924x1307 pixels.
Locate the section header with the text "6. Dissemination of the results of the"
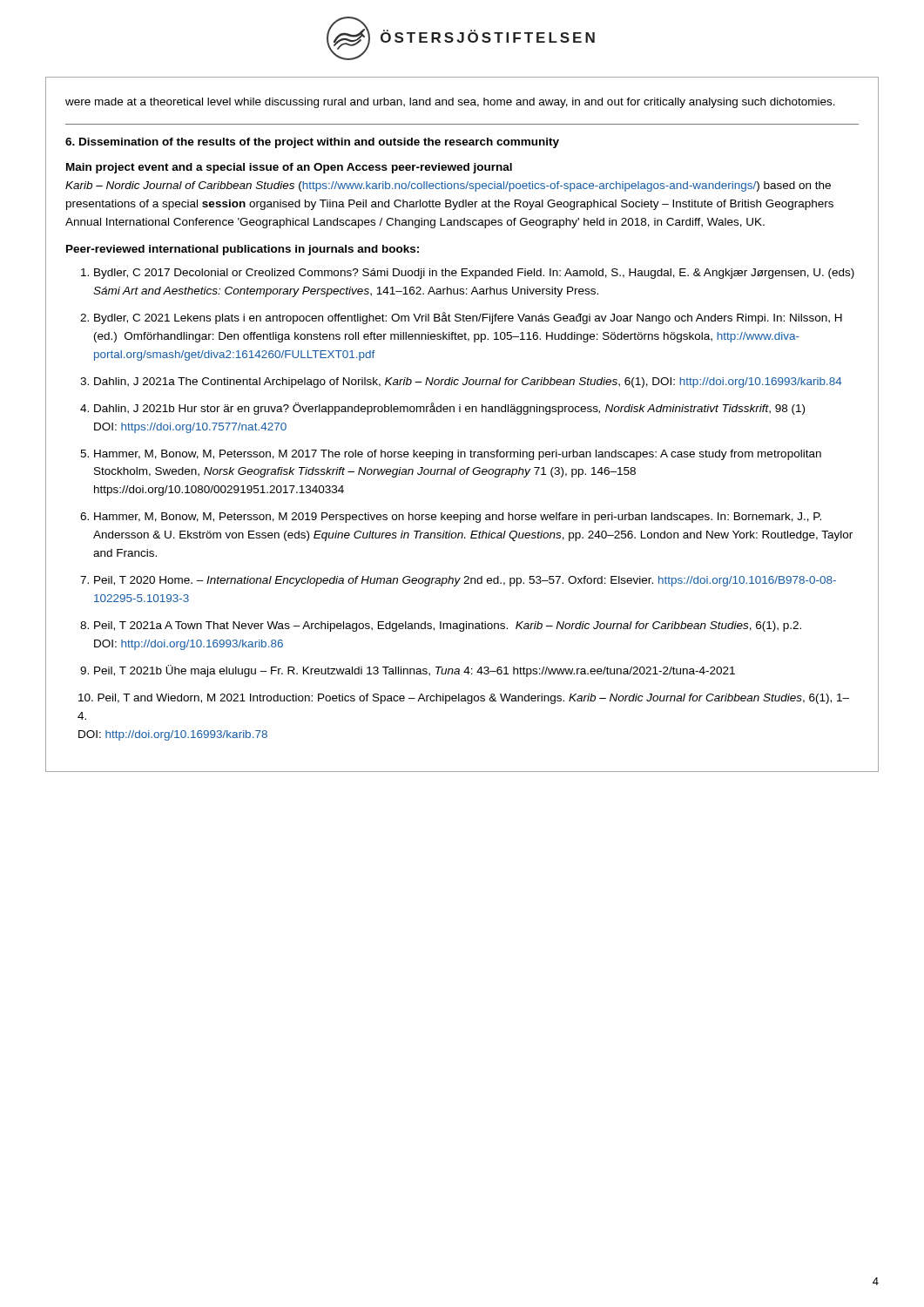(x=462, y=142)
